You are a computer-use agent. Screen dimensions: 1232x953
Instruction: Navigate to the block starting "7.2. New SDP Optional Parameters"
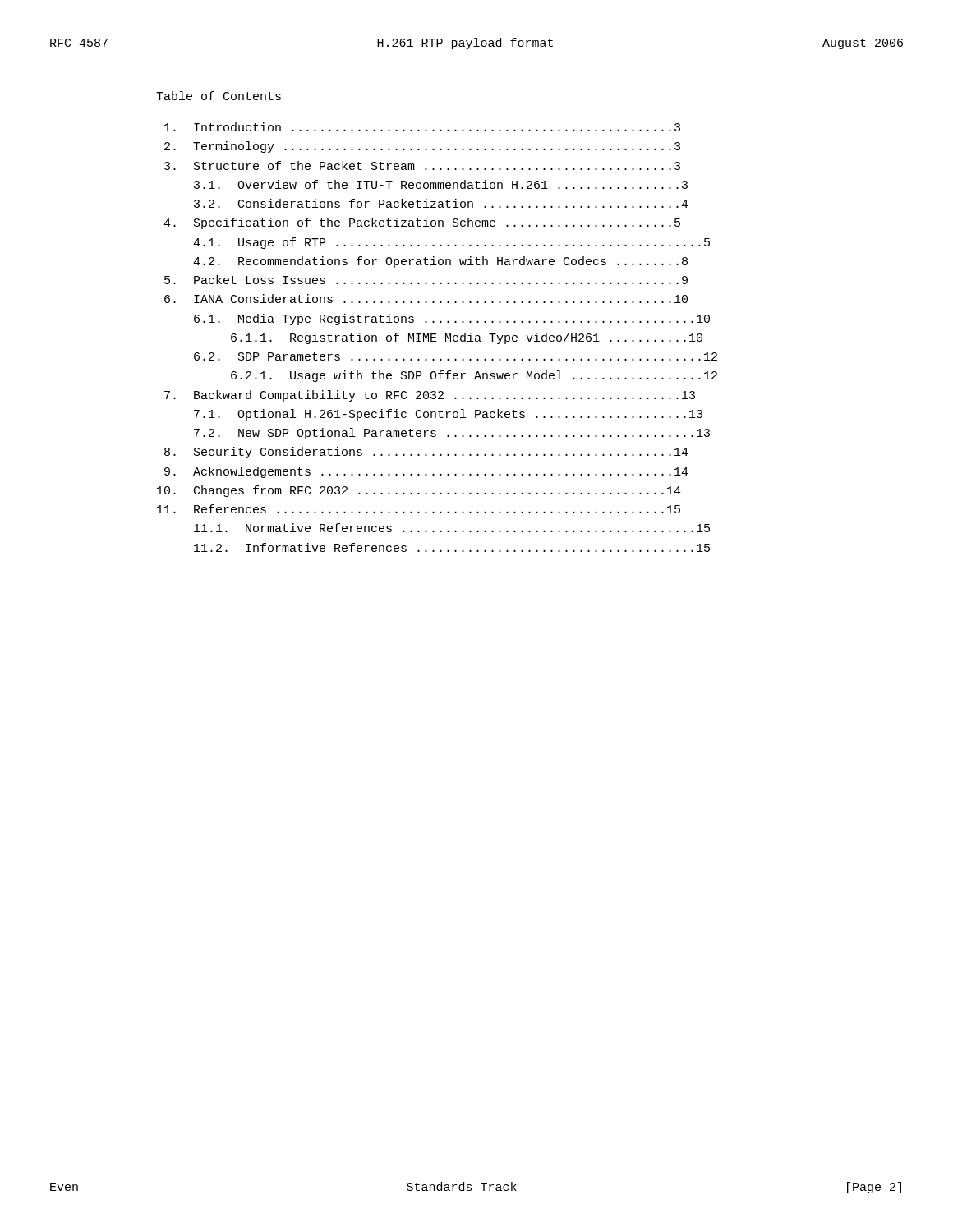(433, 434)
